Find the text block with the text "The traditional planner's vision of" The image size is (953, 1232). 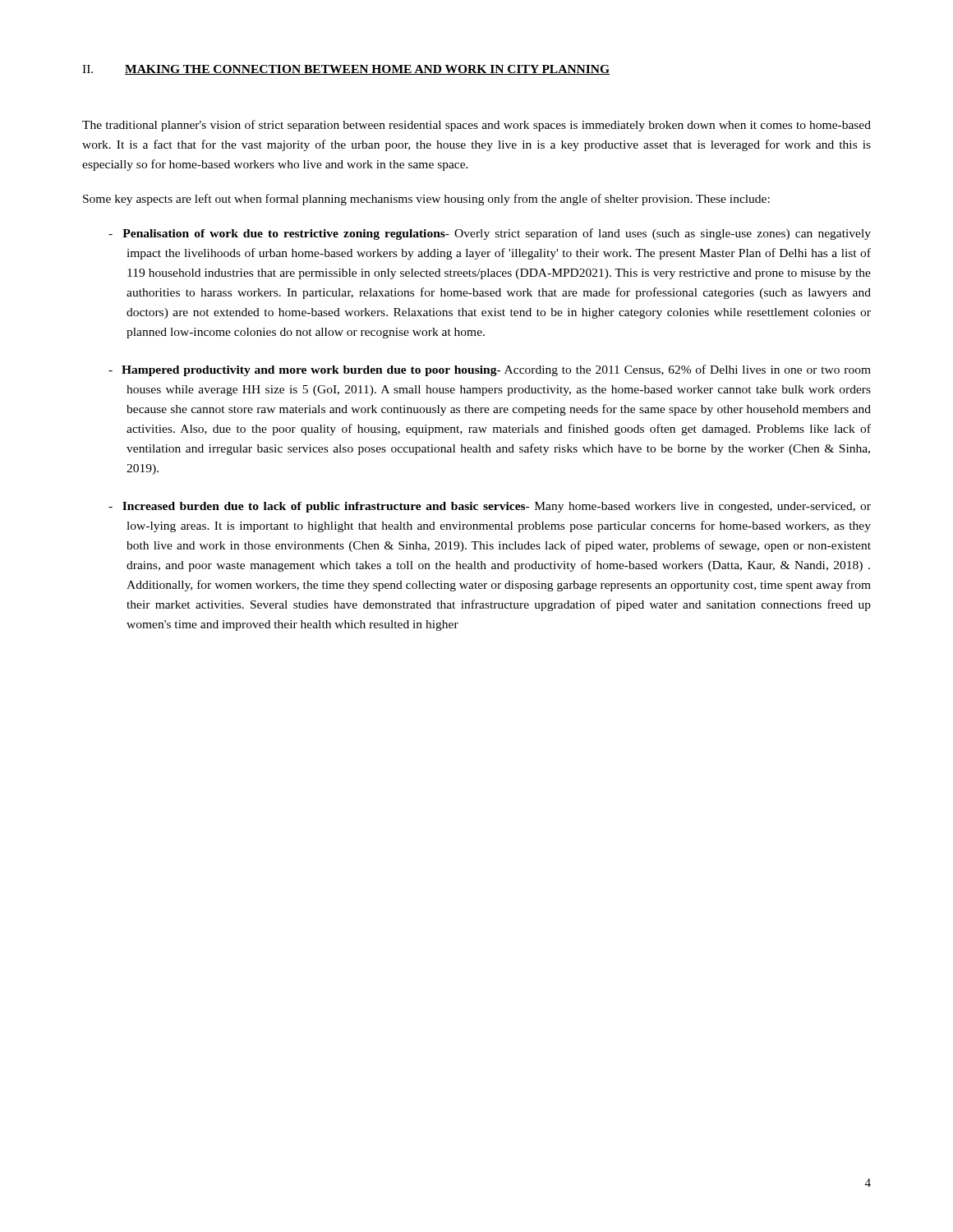[x=476, y=144]
